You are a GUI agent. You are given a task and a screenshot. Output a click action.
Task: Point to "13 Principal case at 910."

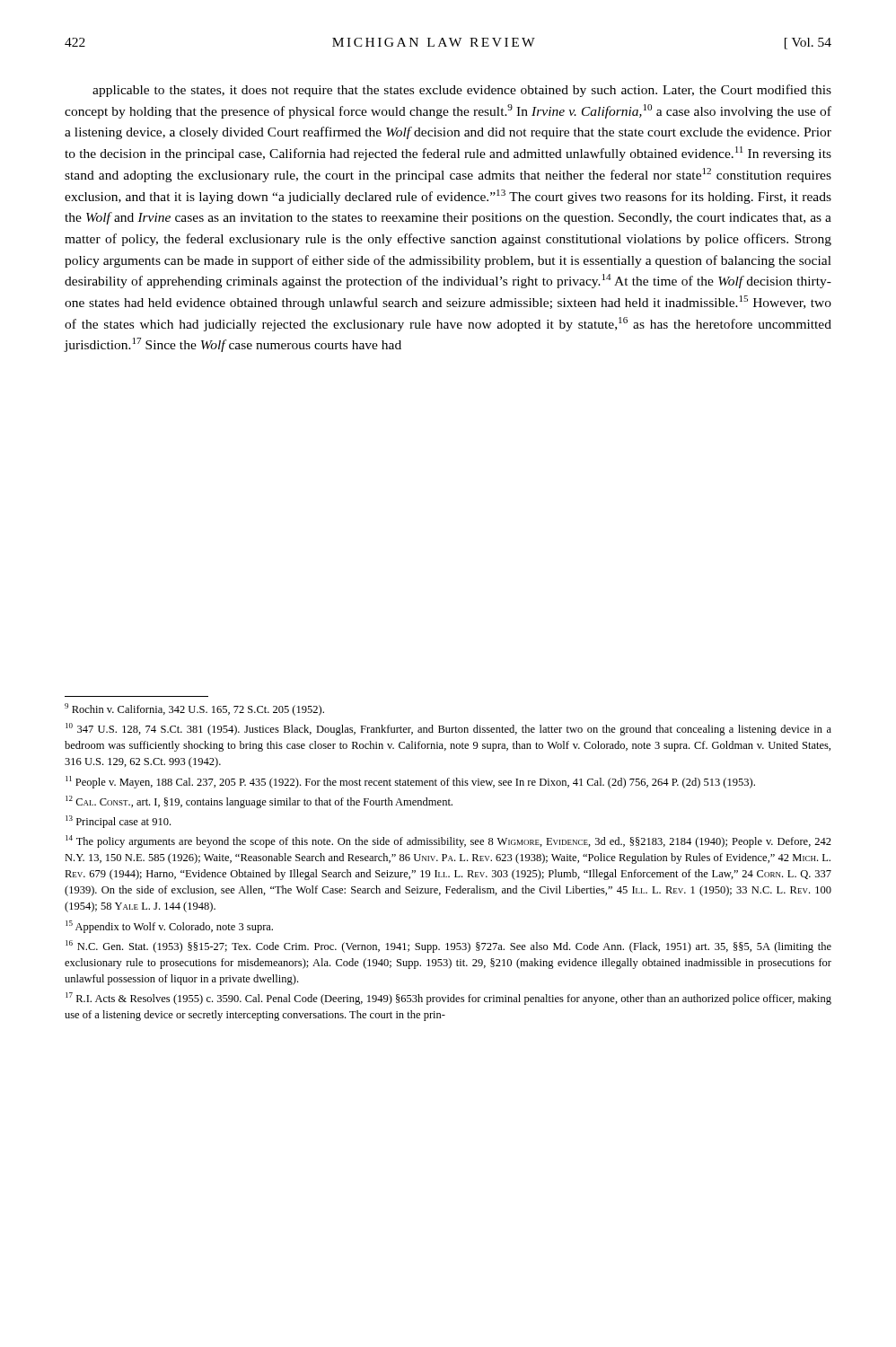118,822
